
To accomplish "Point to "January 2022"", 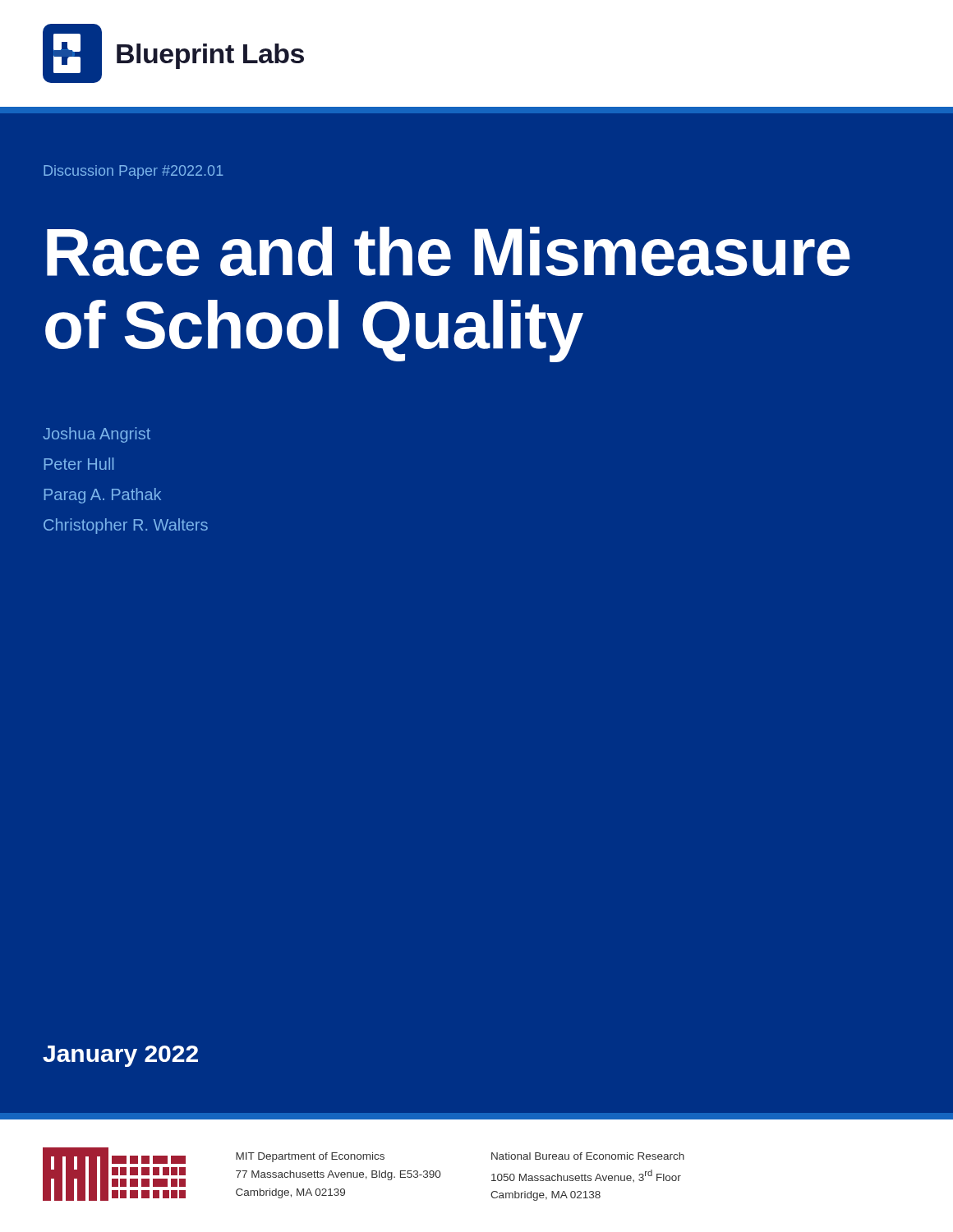I will tap(121, 1053).
